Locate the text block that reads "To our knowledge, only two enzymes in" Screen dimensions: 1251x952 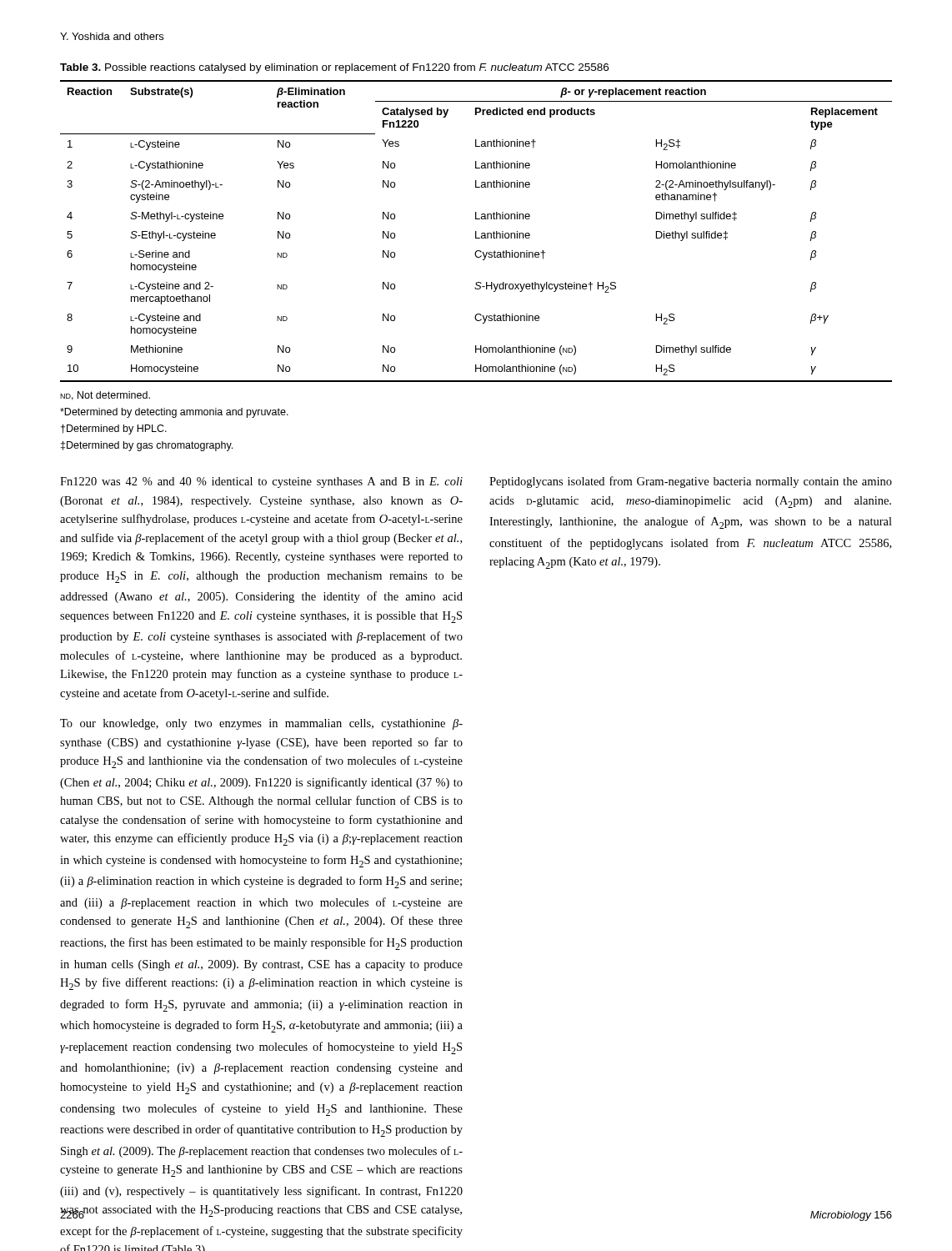[x=261, y=984]
